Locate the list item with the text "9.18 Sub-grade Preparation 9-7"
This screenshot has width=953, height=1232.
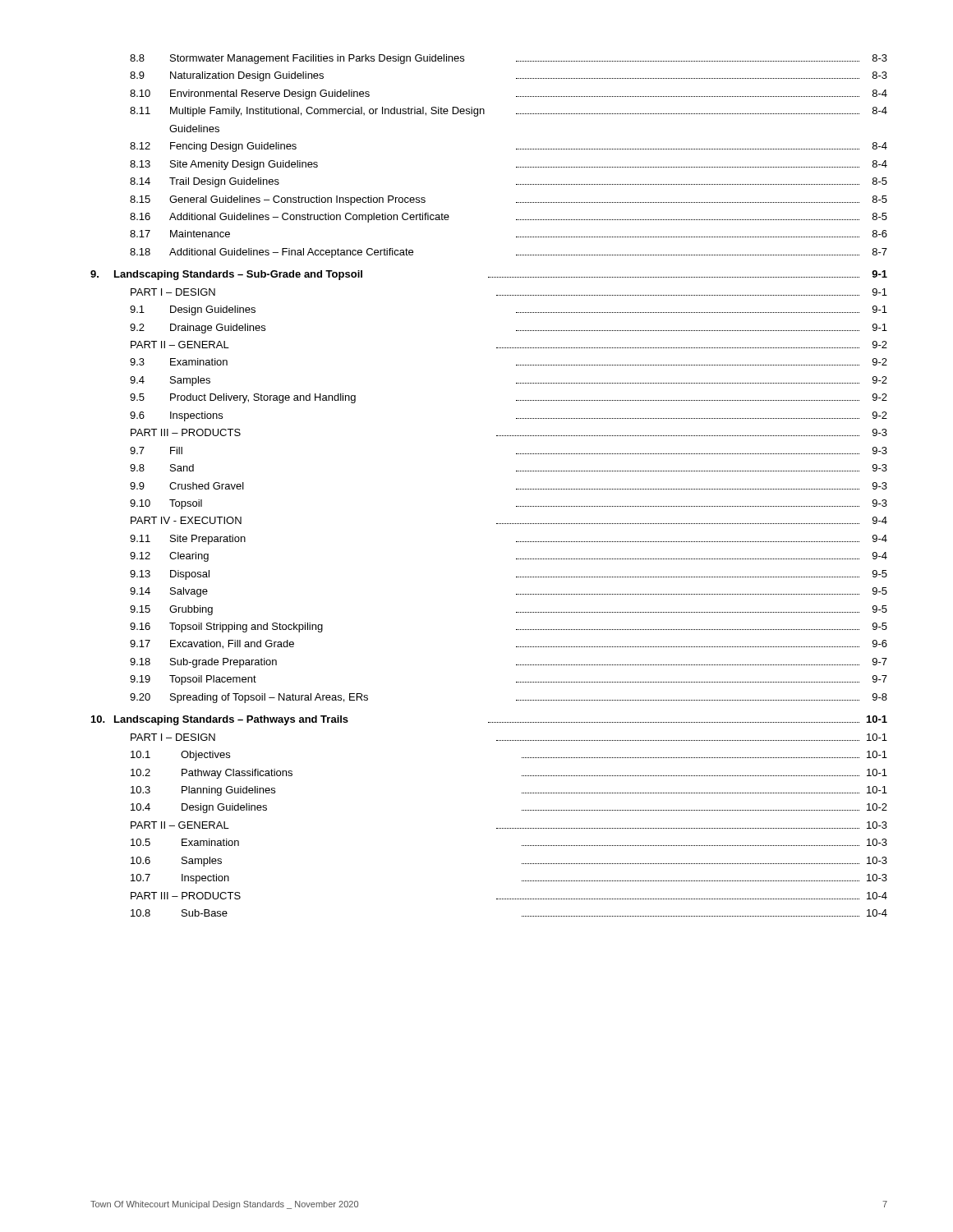(509, 662)
